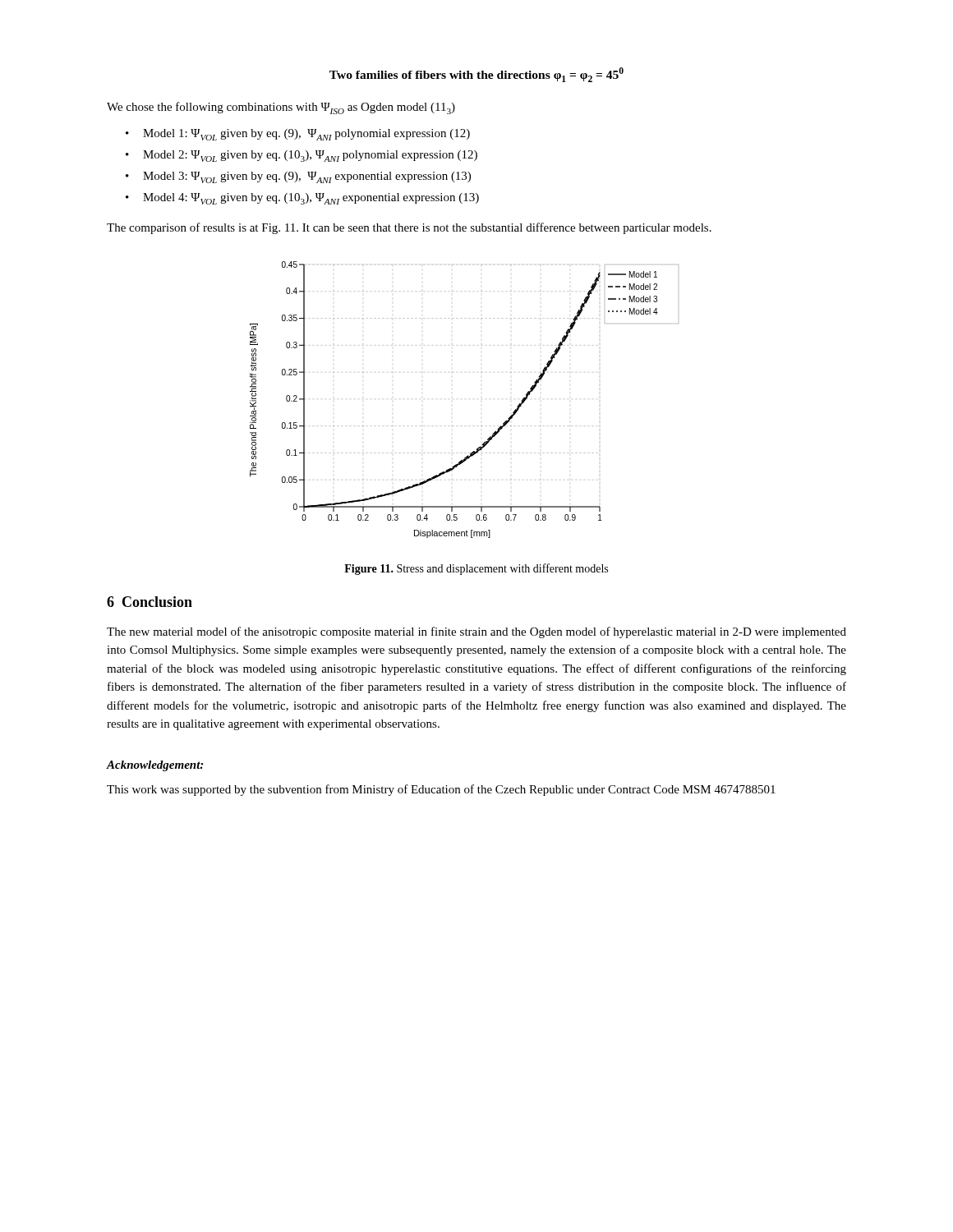Screen dimensions: 1232x953
Task: Point to the passage starting "Model 2: ΨVOL given by eq."
Action: (x=310, y=156)
